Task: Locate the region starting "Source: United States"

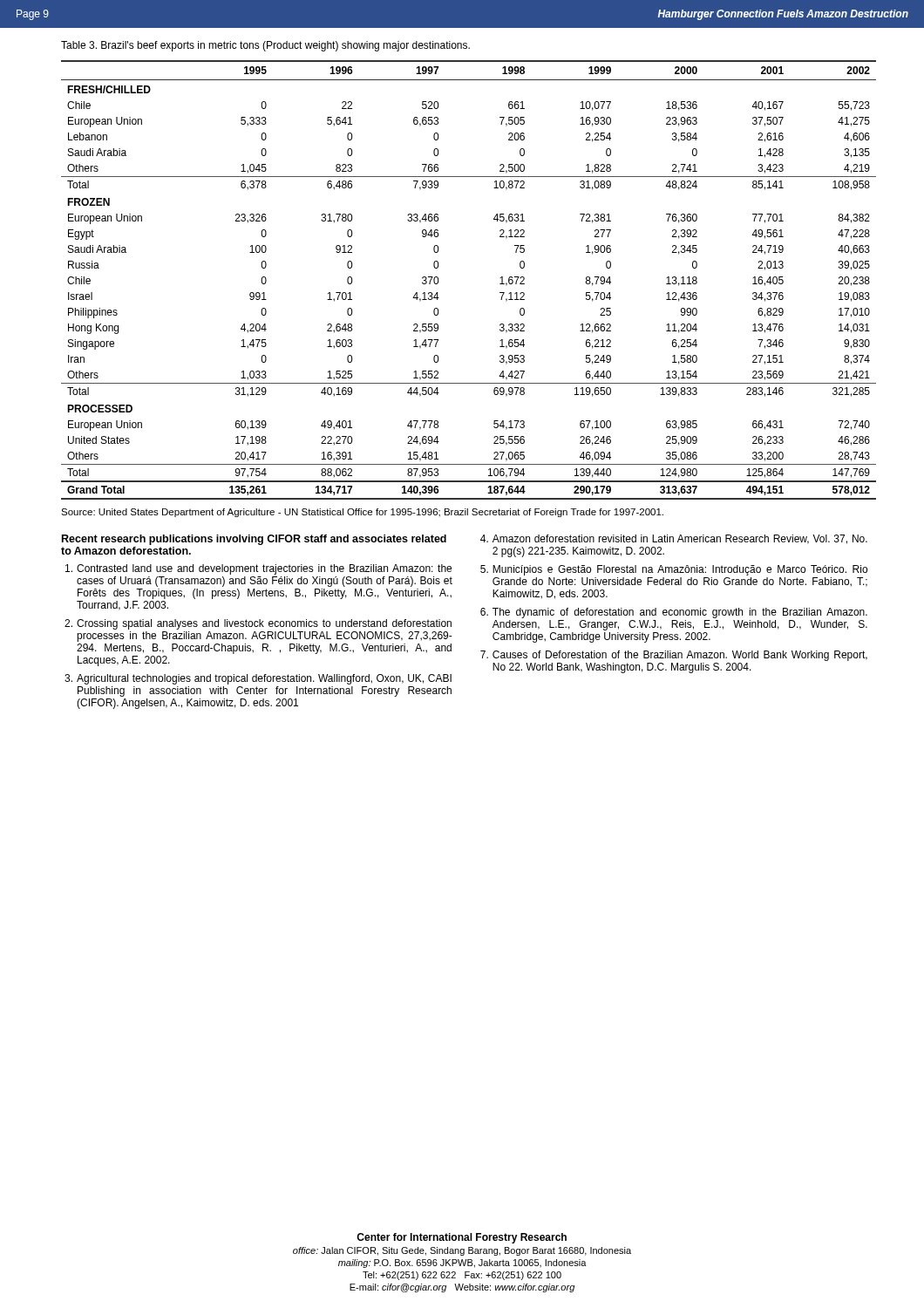Action: pos(363,512)
